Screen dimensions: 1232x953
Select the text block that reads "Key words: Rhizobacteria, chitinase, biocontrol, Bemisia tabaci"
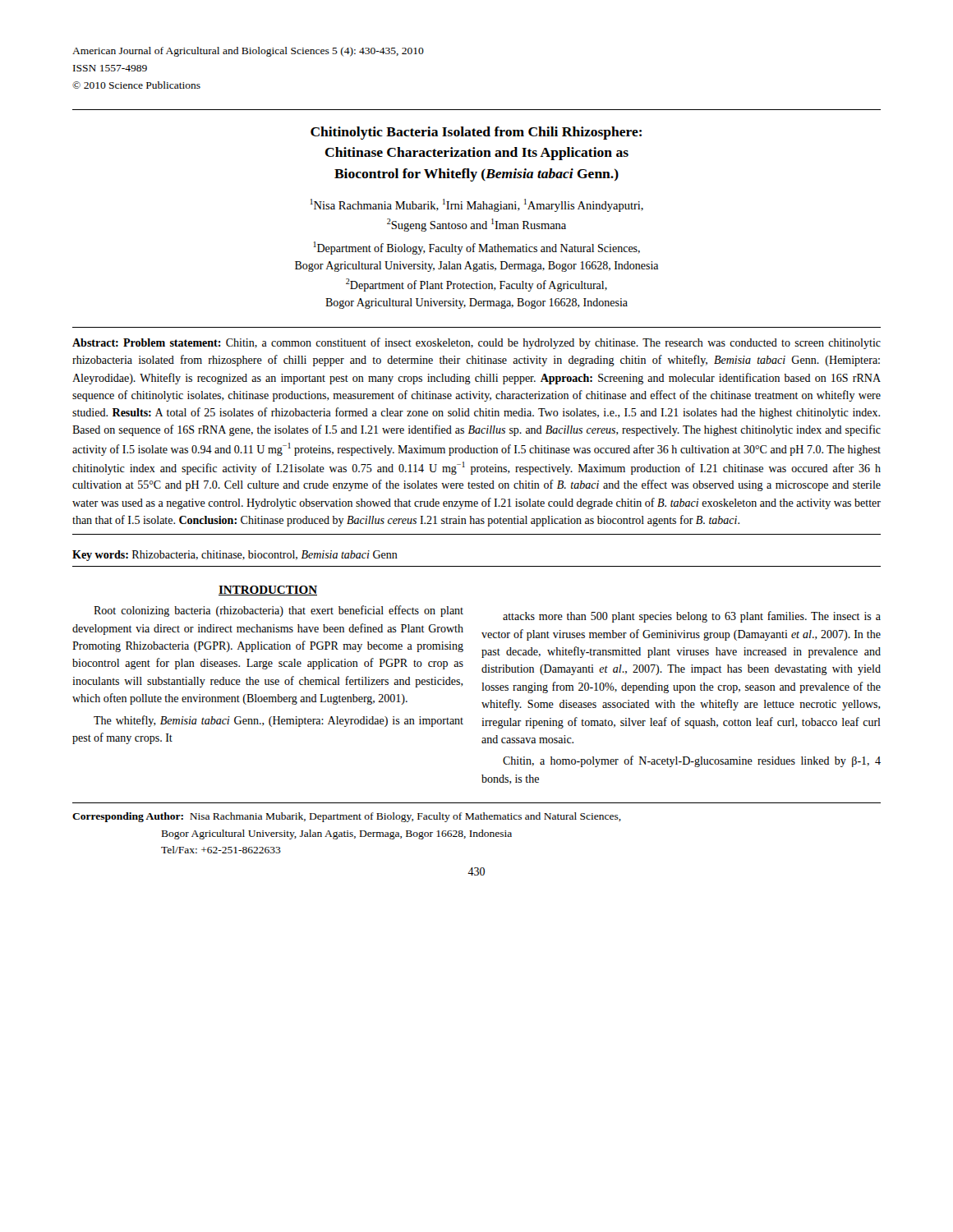coord(235,555)
